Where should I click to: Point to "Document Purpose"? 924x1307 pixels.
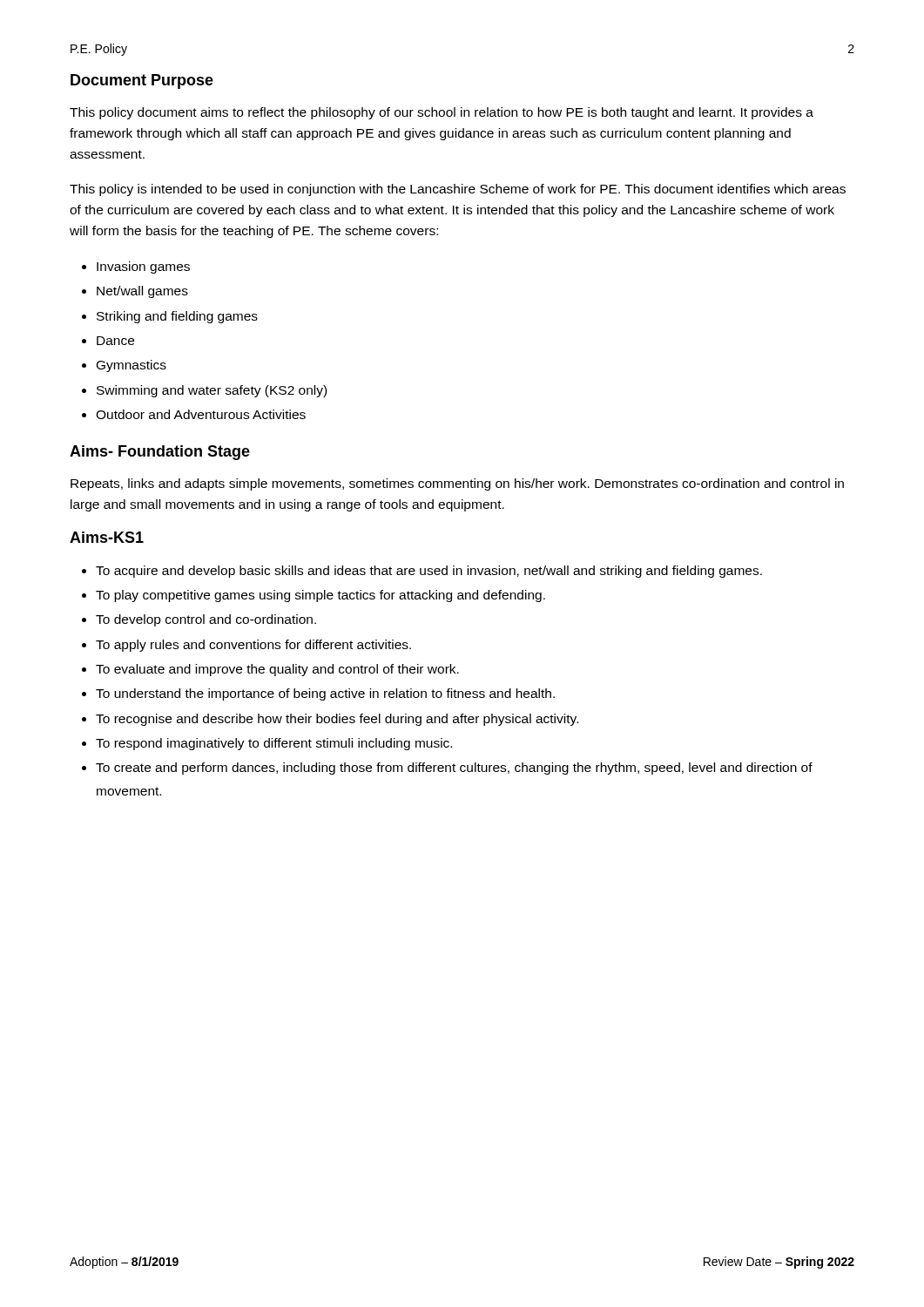click(142, 80)
